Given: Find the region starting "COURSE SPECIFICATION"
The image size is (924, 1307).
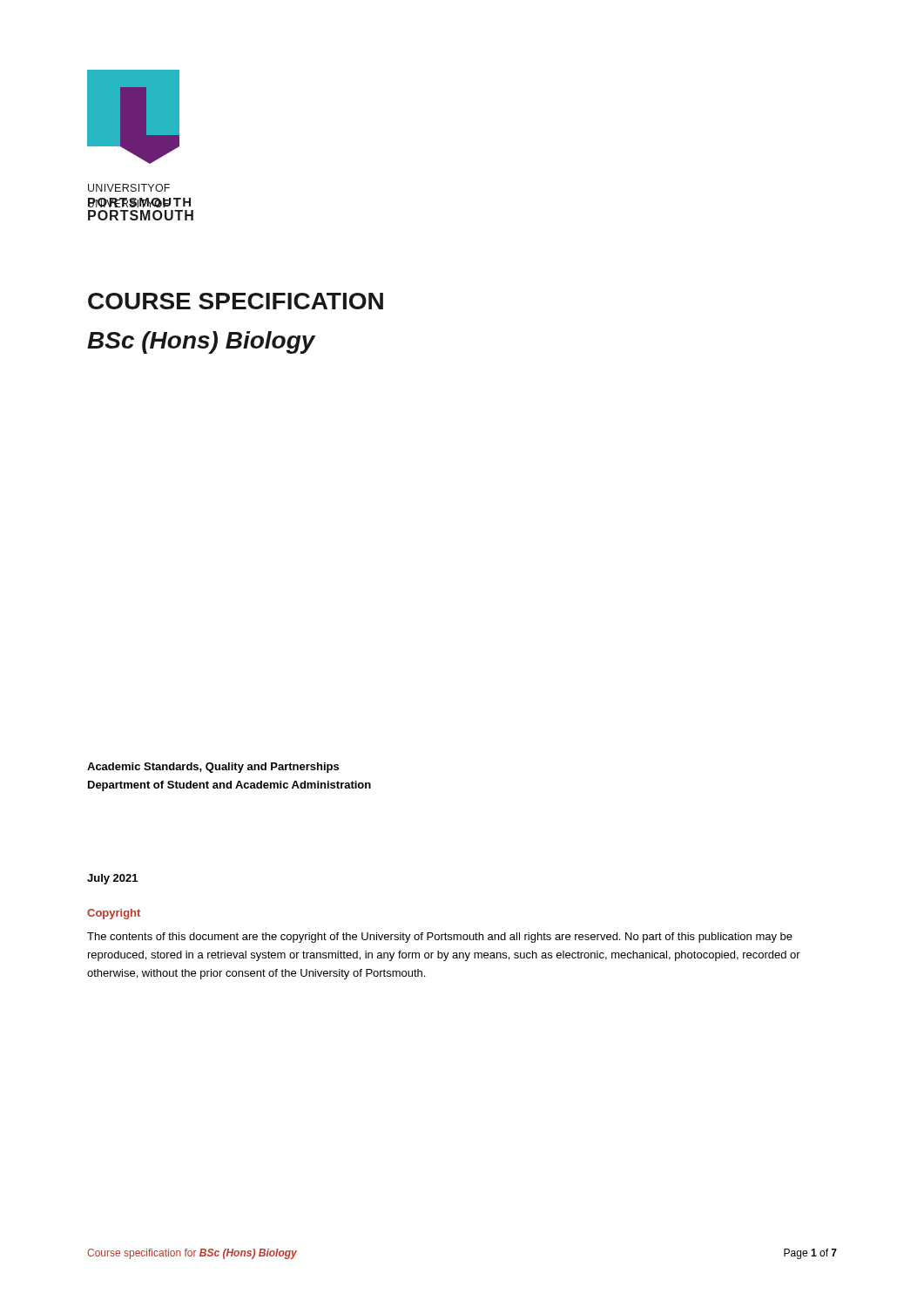Looking at the screenshot, I should click(x=236, y=301).
